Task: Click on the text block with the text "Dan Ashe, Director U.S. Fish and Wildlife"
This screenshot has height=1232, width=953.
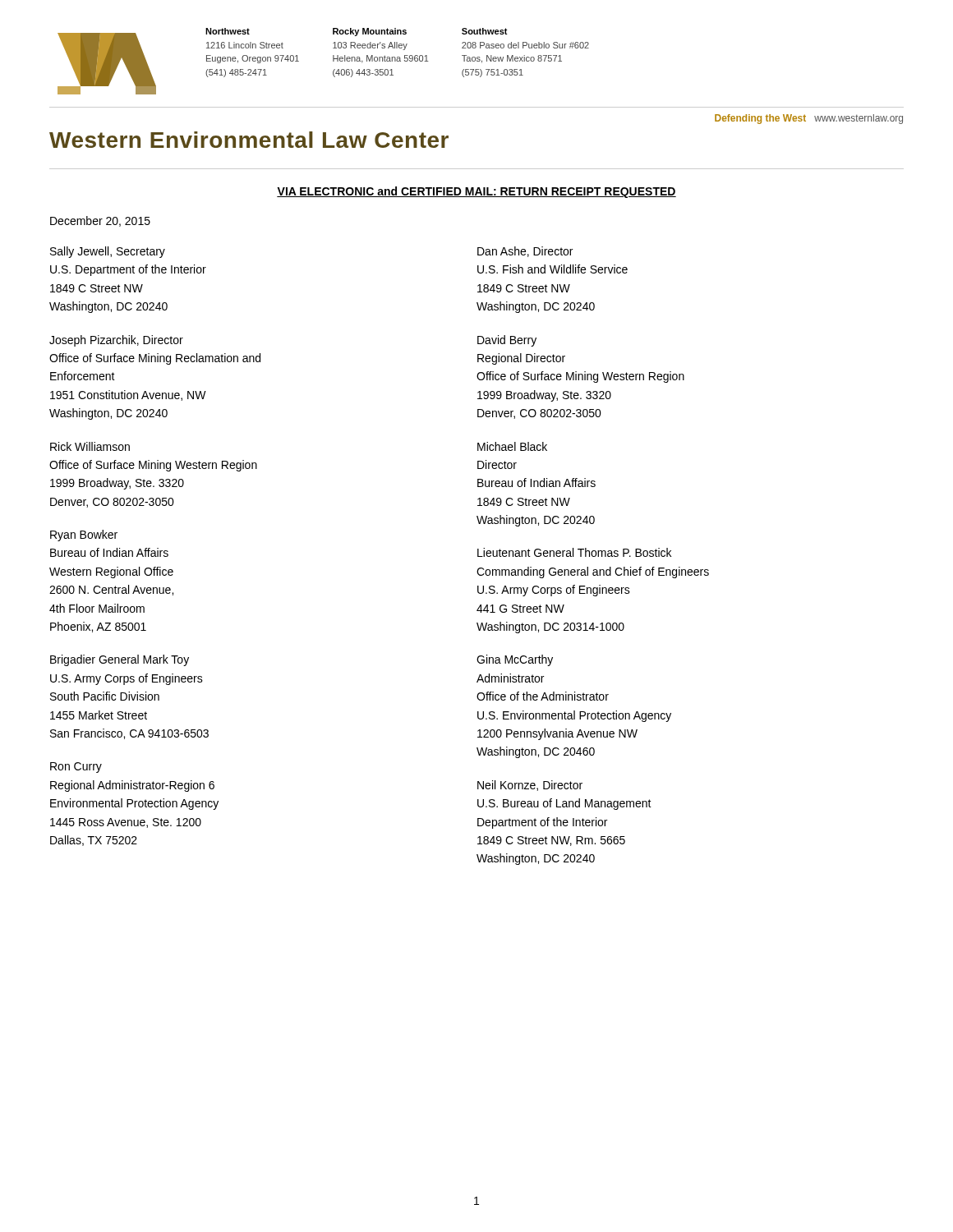Action: (525, 252)
